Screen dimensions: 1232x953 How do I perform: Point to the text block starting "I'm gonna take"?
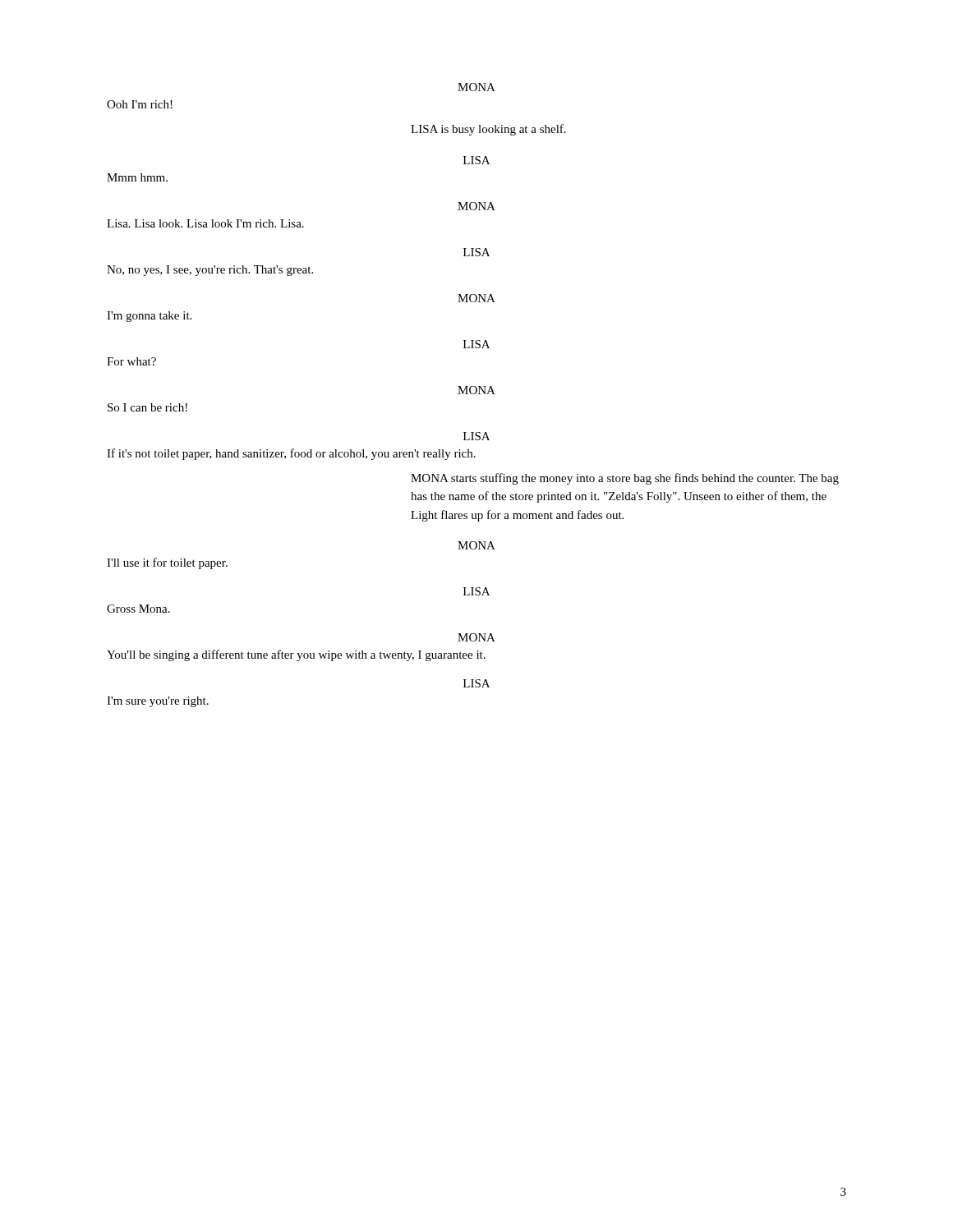click(150, 315)
